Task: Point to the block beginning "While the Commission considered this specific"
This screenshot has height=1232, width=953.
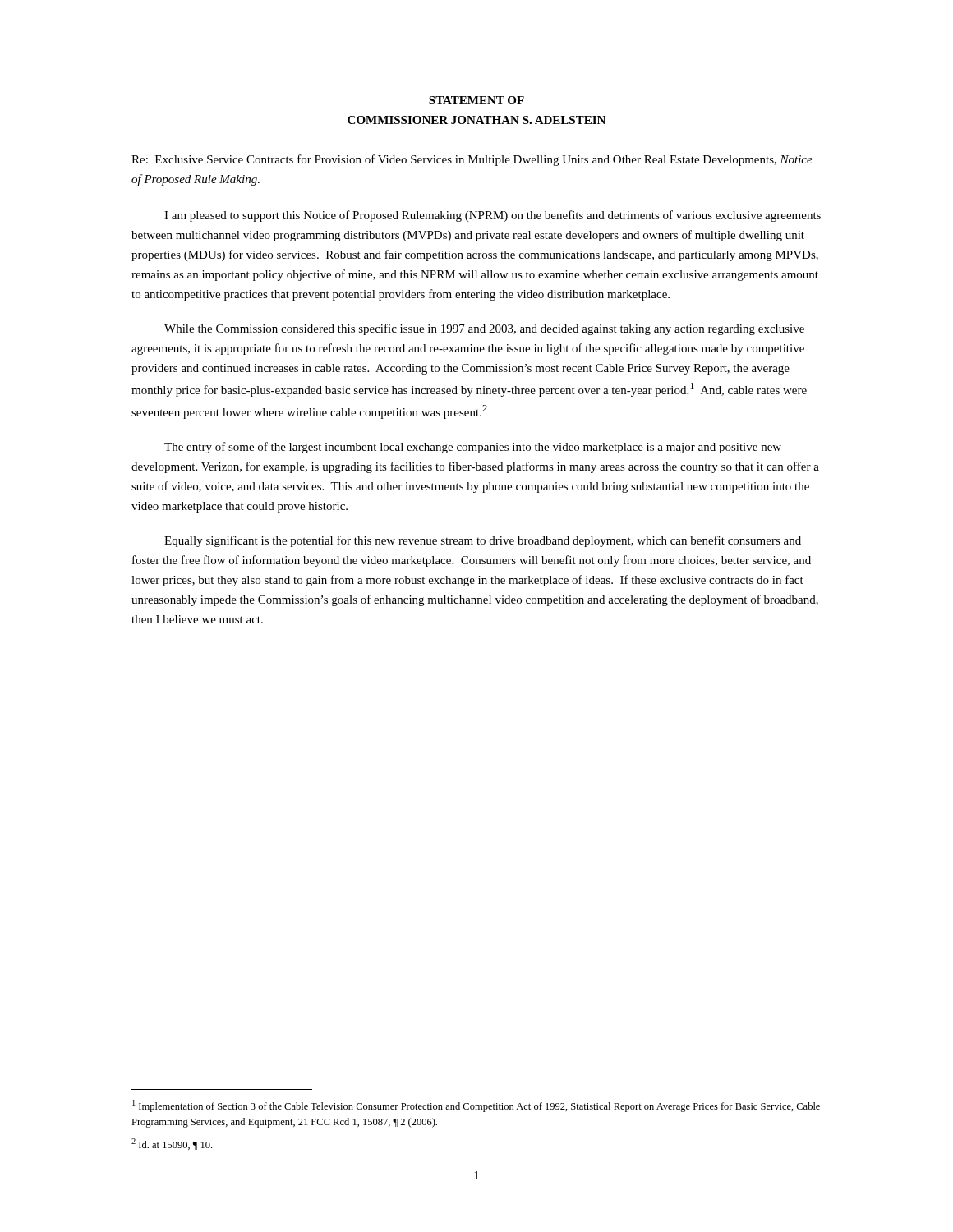Action: 469,370
